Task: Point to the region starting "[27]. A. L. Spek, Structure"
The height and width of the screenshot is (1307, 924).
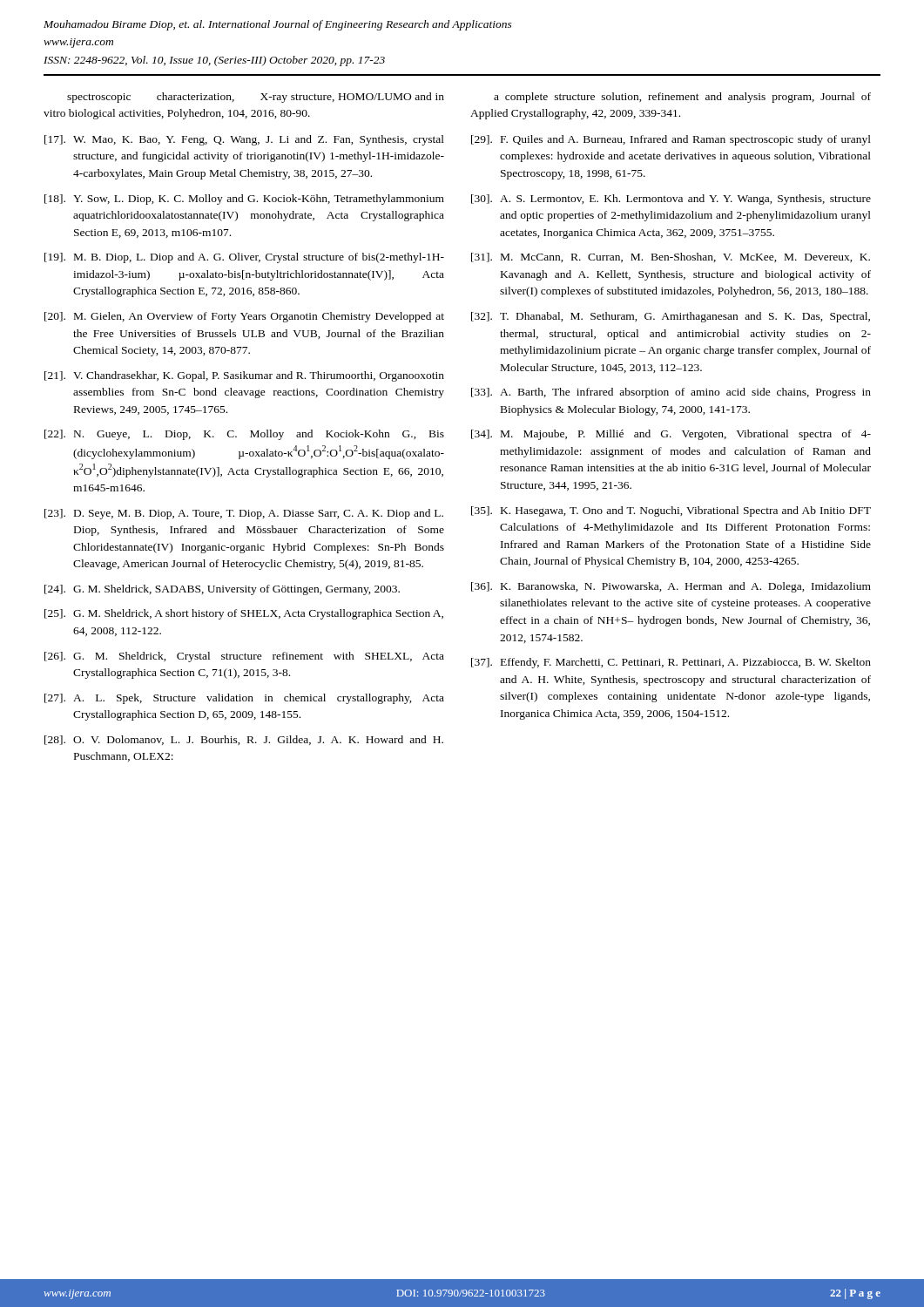Action: [244, 706]
